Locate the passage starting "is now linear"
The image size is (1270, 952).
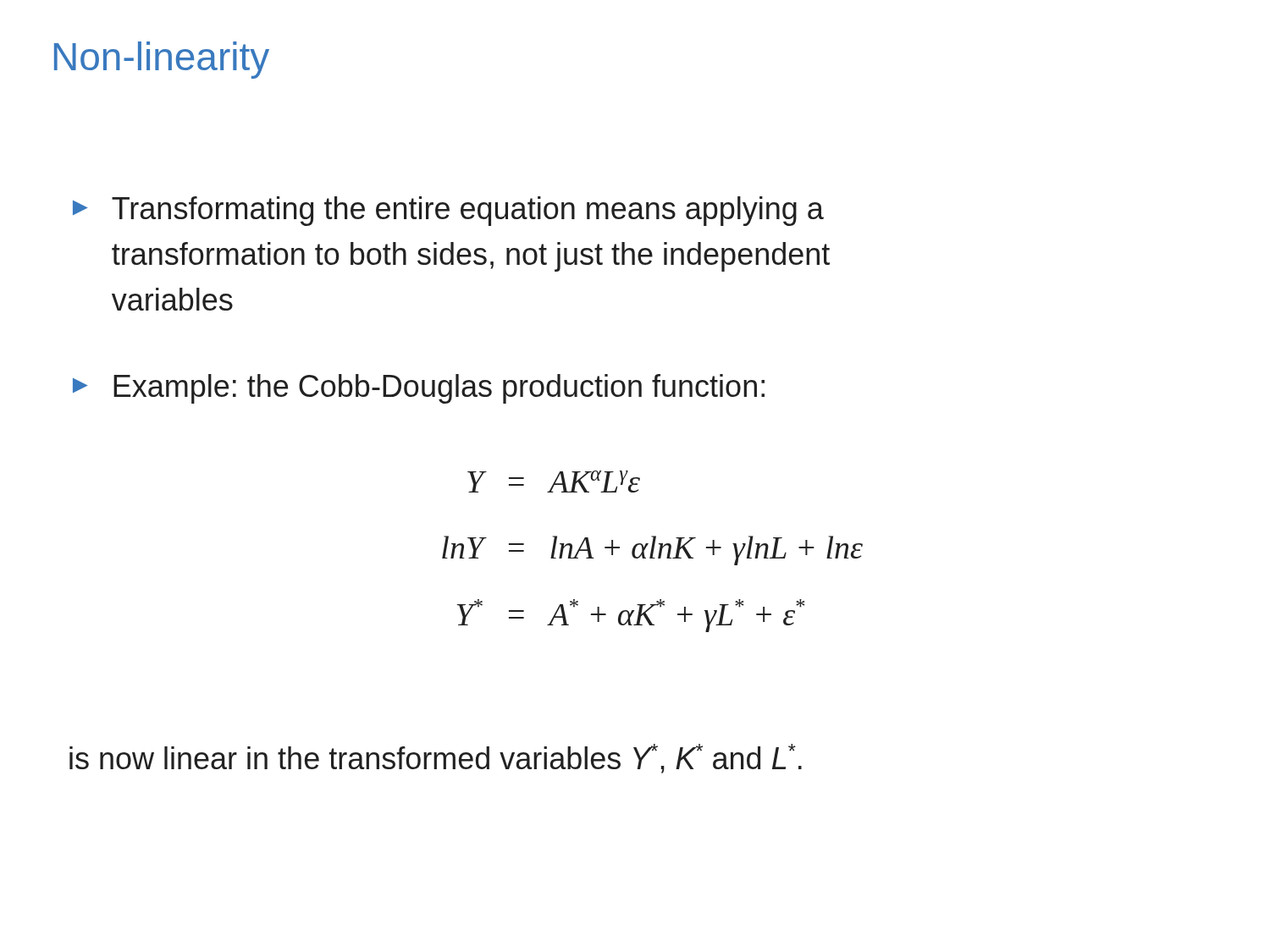(436, 758)
